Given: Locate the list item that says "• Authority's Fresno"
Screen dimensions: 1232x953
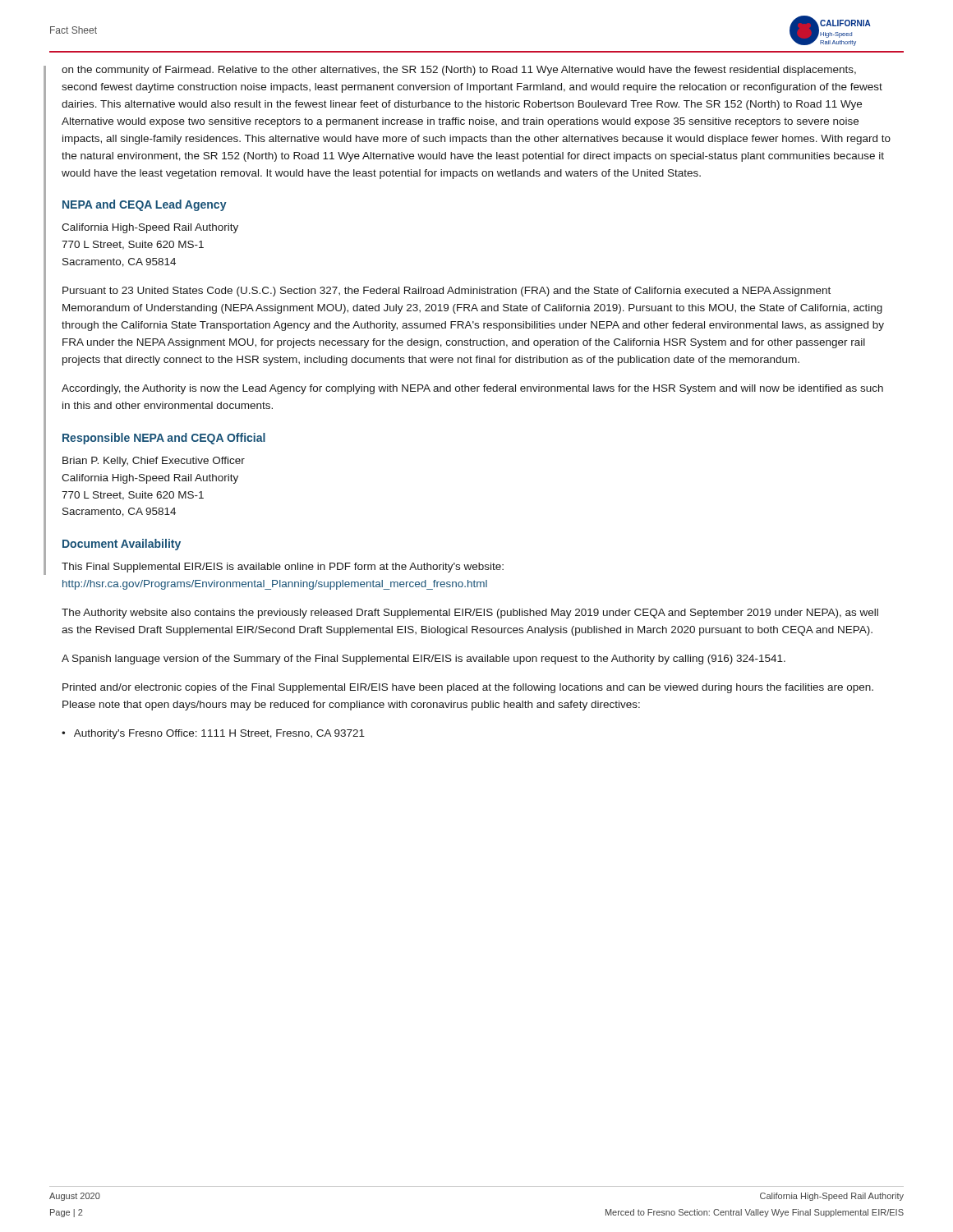Looking at the screenshot, I should pyautogui.click(x=213, y=734).
